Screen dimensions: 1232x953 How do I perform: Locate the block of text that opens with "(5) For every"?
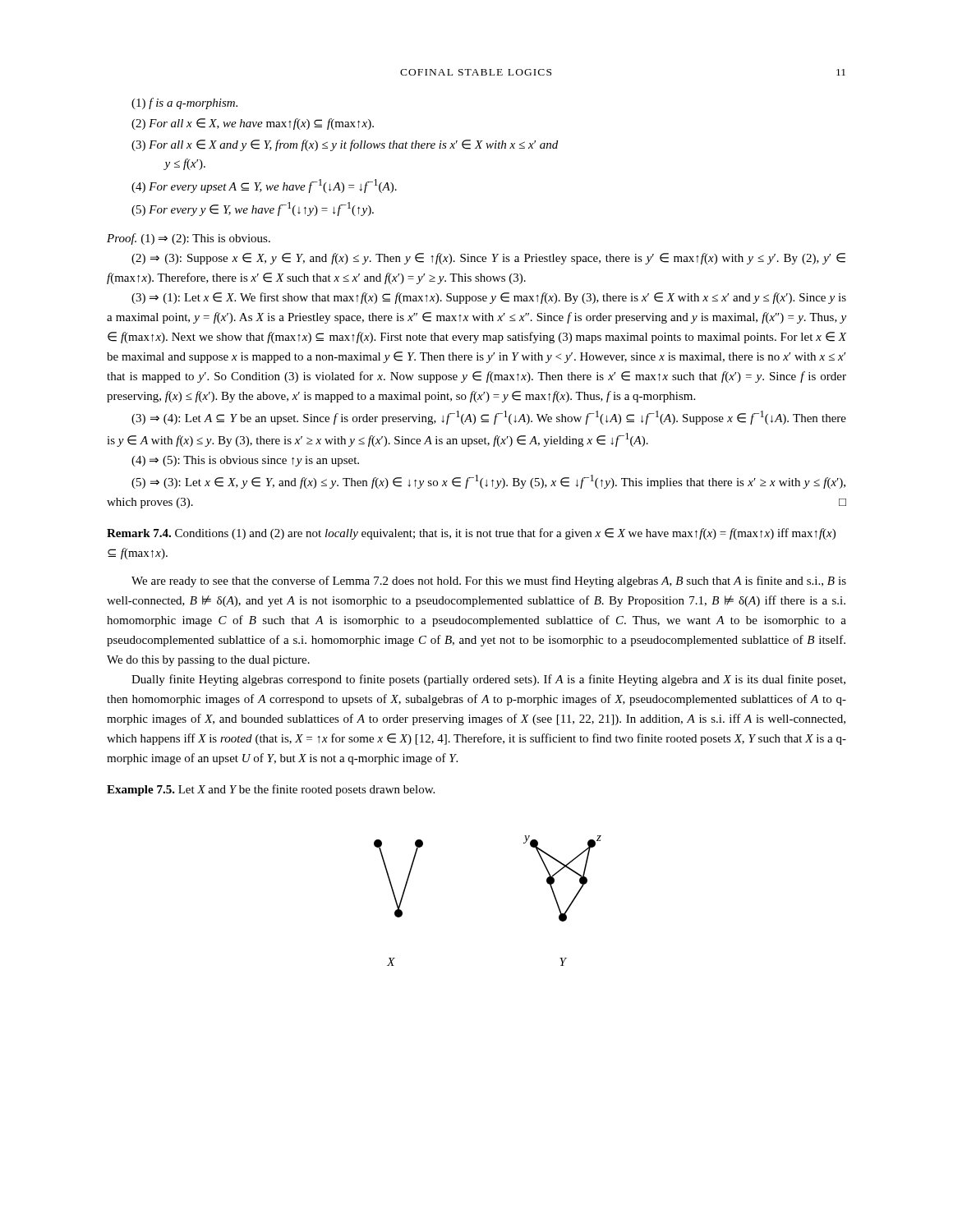coord(253,208)
